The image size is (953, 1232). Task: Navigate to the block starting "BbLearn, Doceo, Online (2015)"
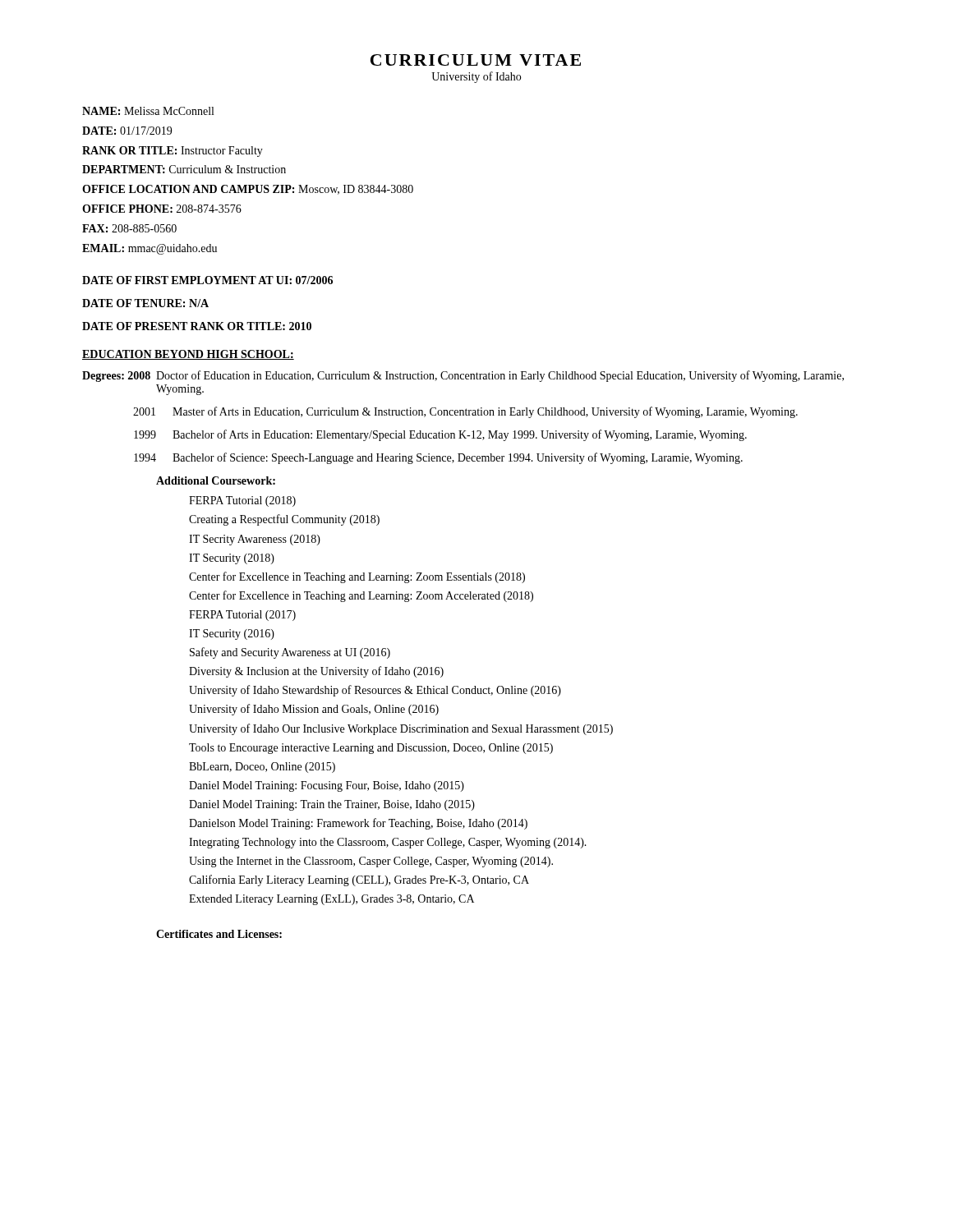262,766
